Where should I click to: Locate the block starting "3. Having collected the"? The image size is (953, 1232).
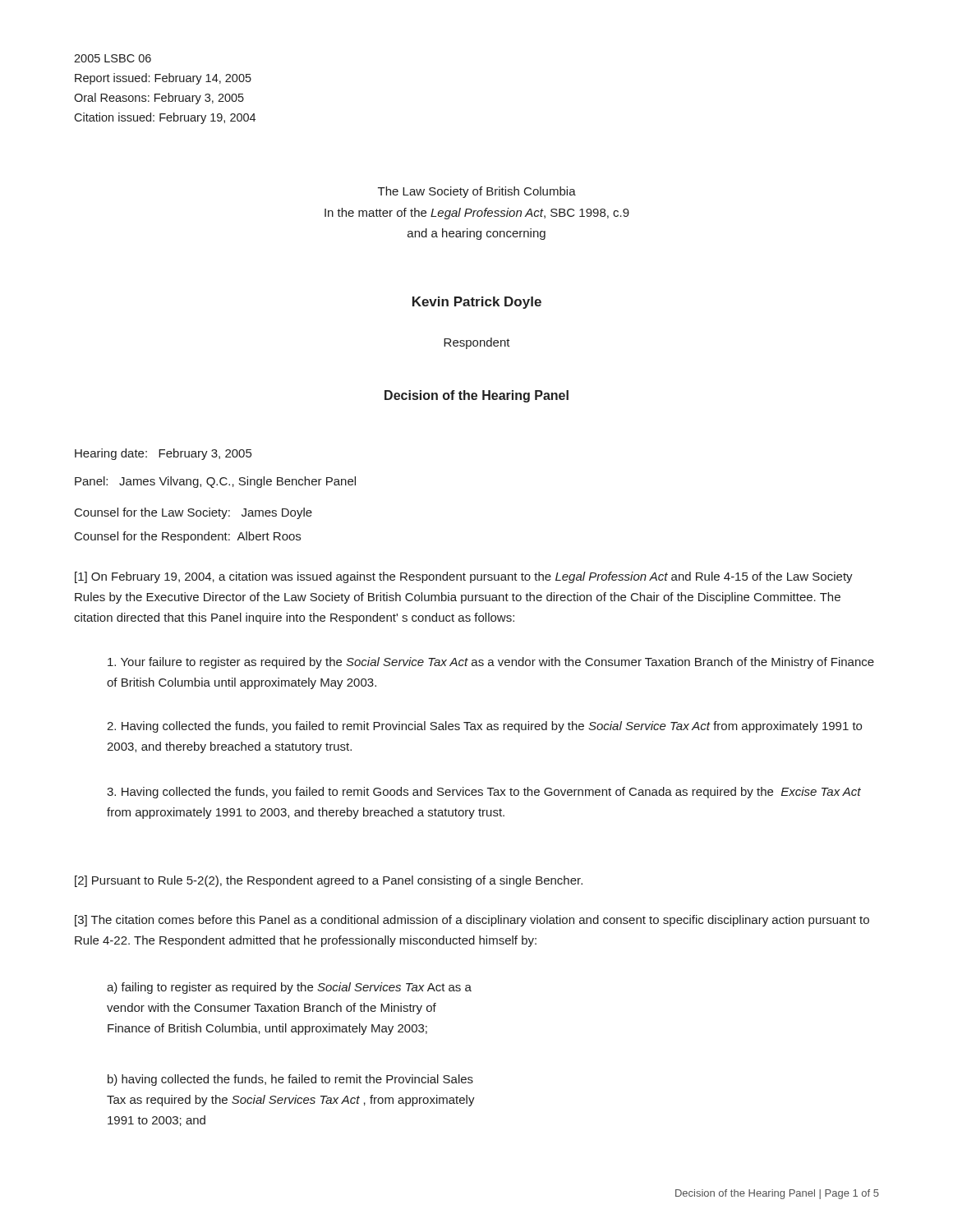484,802
